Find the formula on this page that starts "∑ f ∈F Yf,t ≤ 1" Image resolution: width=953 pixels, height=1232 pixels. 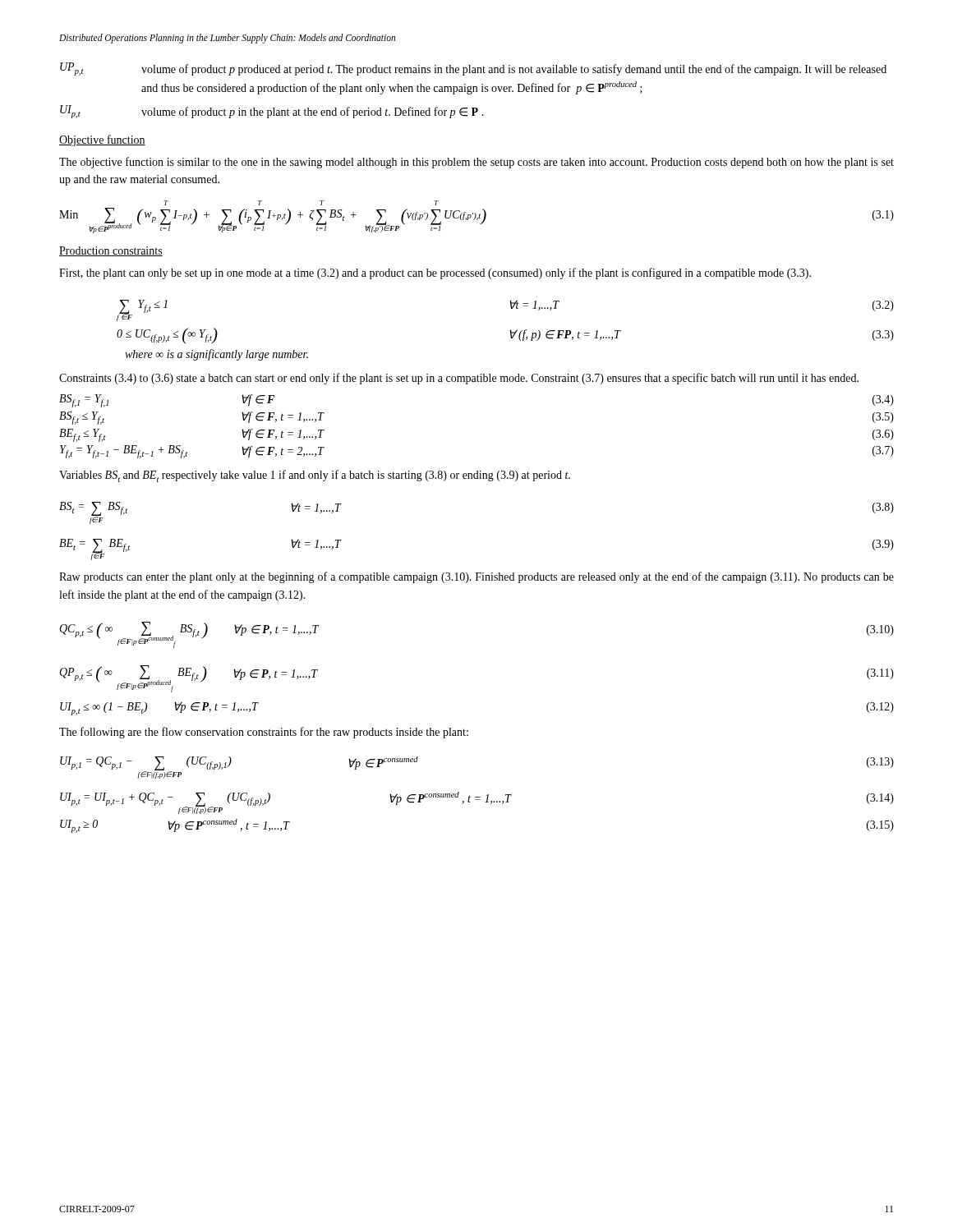pos(144,312)
